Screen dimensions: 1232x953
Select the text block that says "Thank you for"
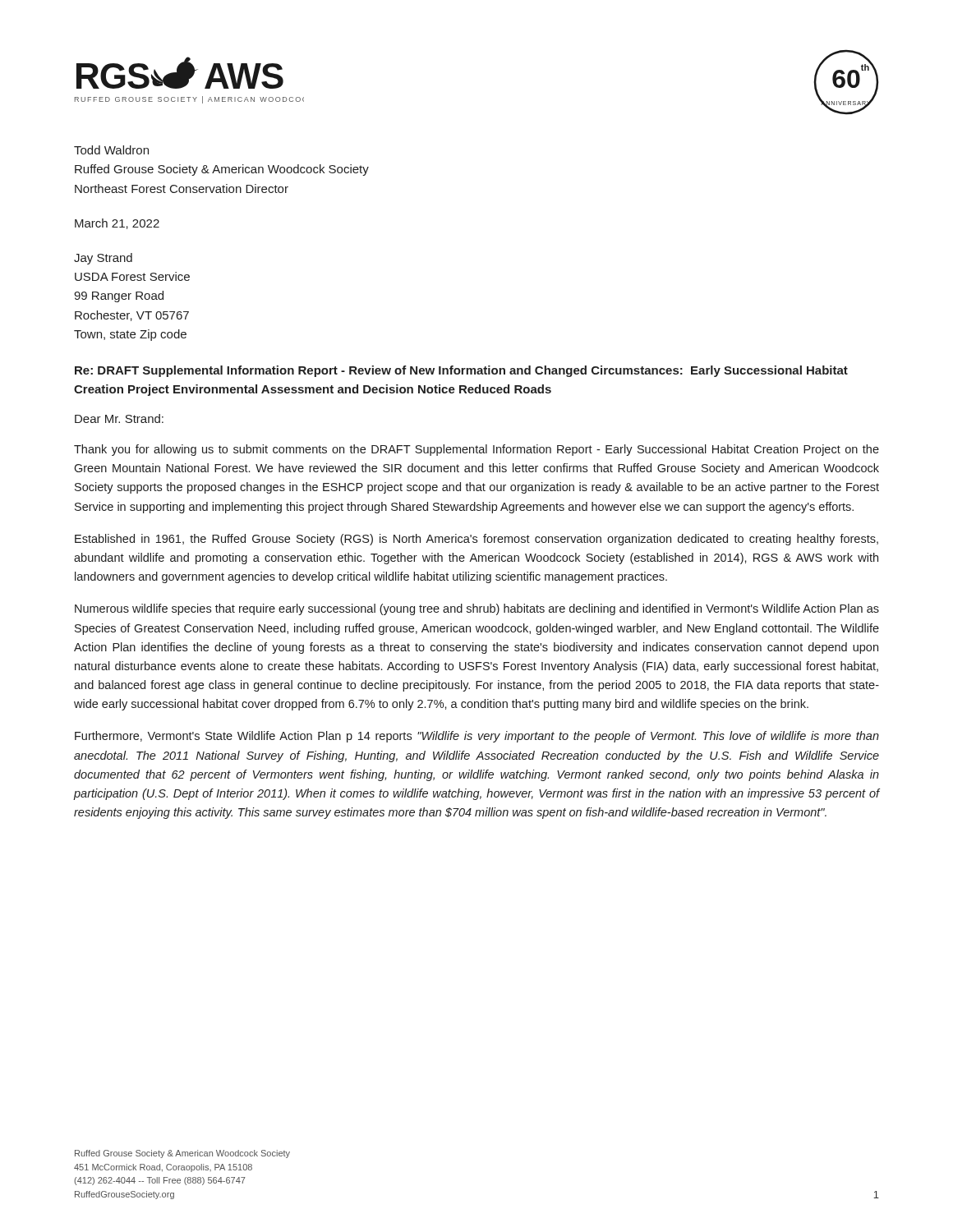coord(476,478)
